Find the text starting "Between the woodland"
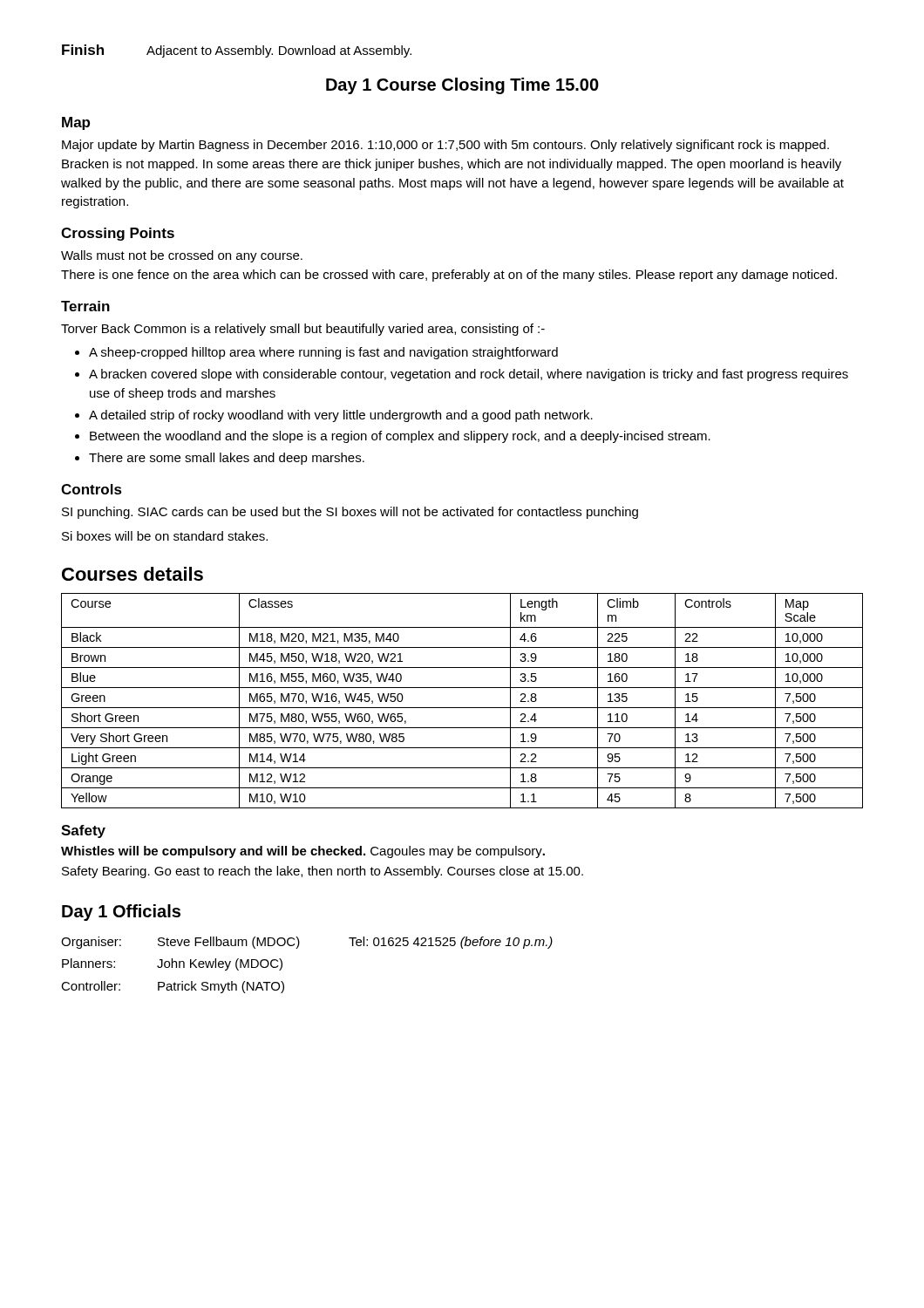The image size is (924, 1308). [400, 436]
